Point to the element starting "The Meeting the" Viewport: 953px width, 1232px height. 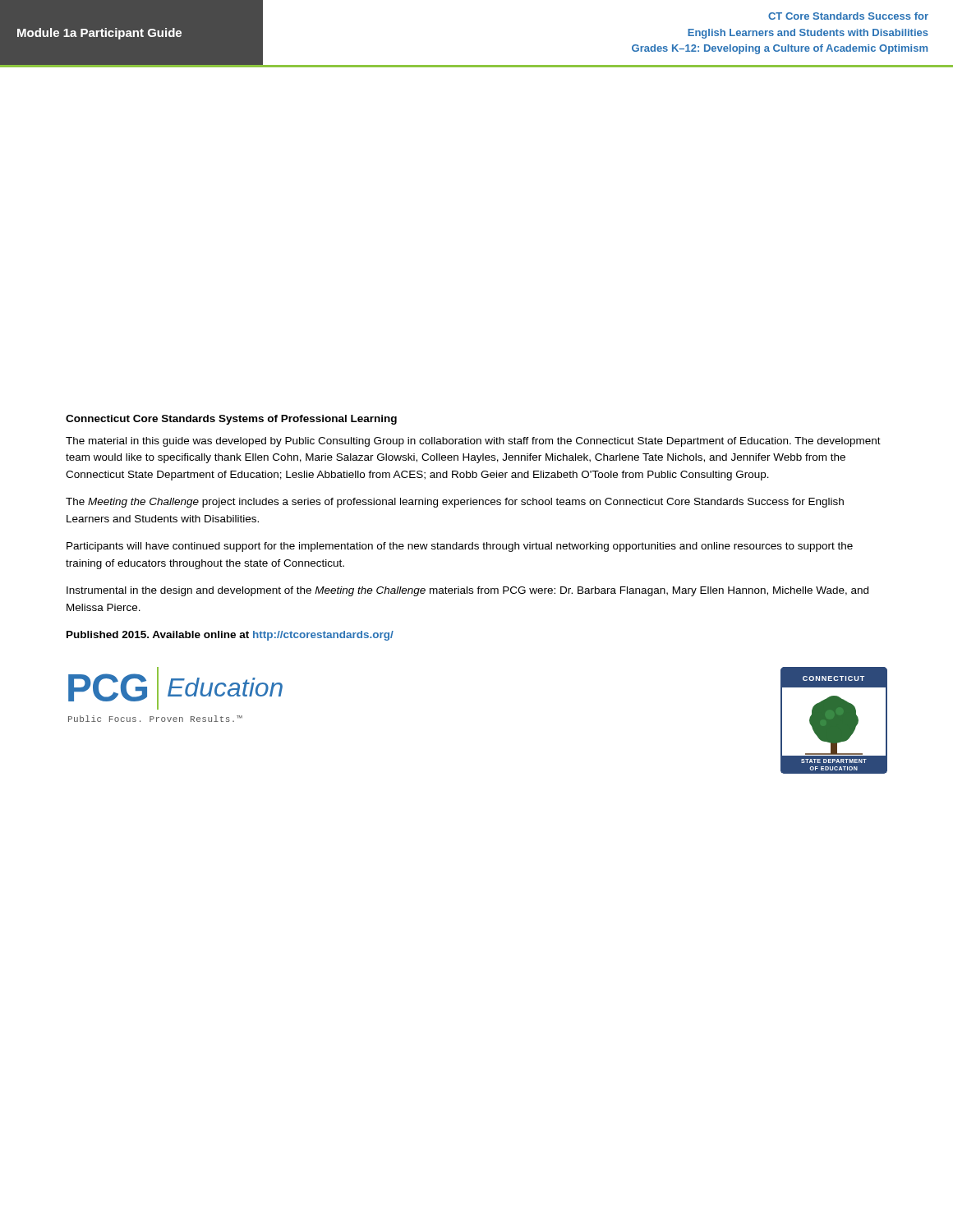455,510
